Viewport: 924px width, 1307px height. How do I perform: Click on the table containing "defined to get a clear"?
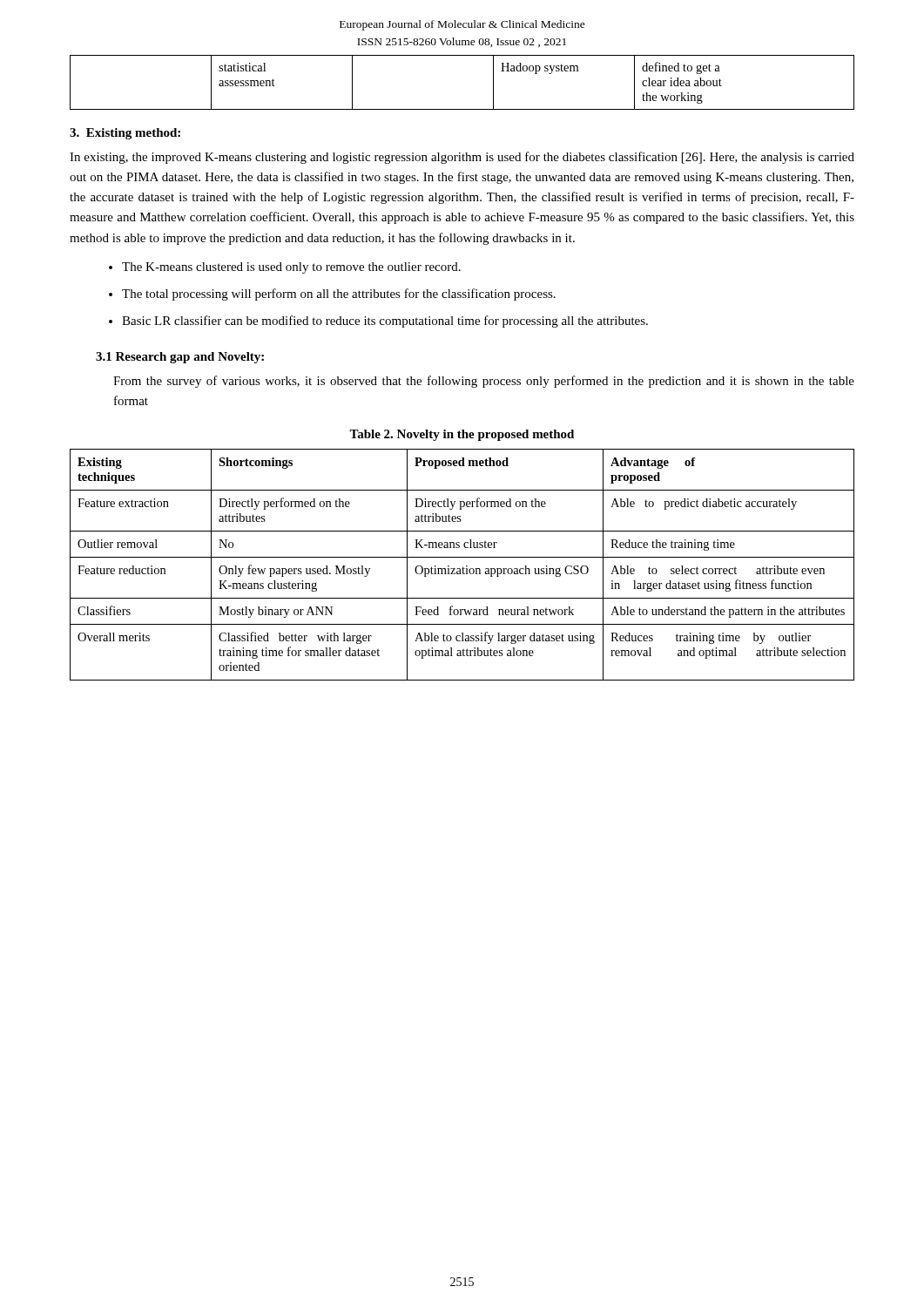[462, 82]
